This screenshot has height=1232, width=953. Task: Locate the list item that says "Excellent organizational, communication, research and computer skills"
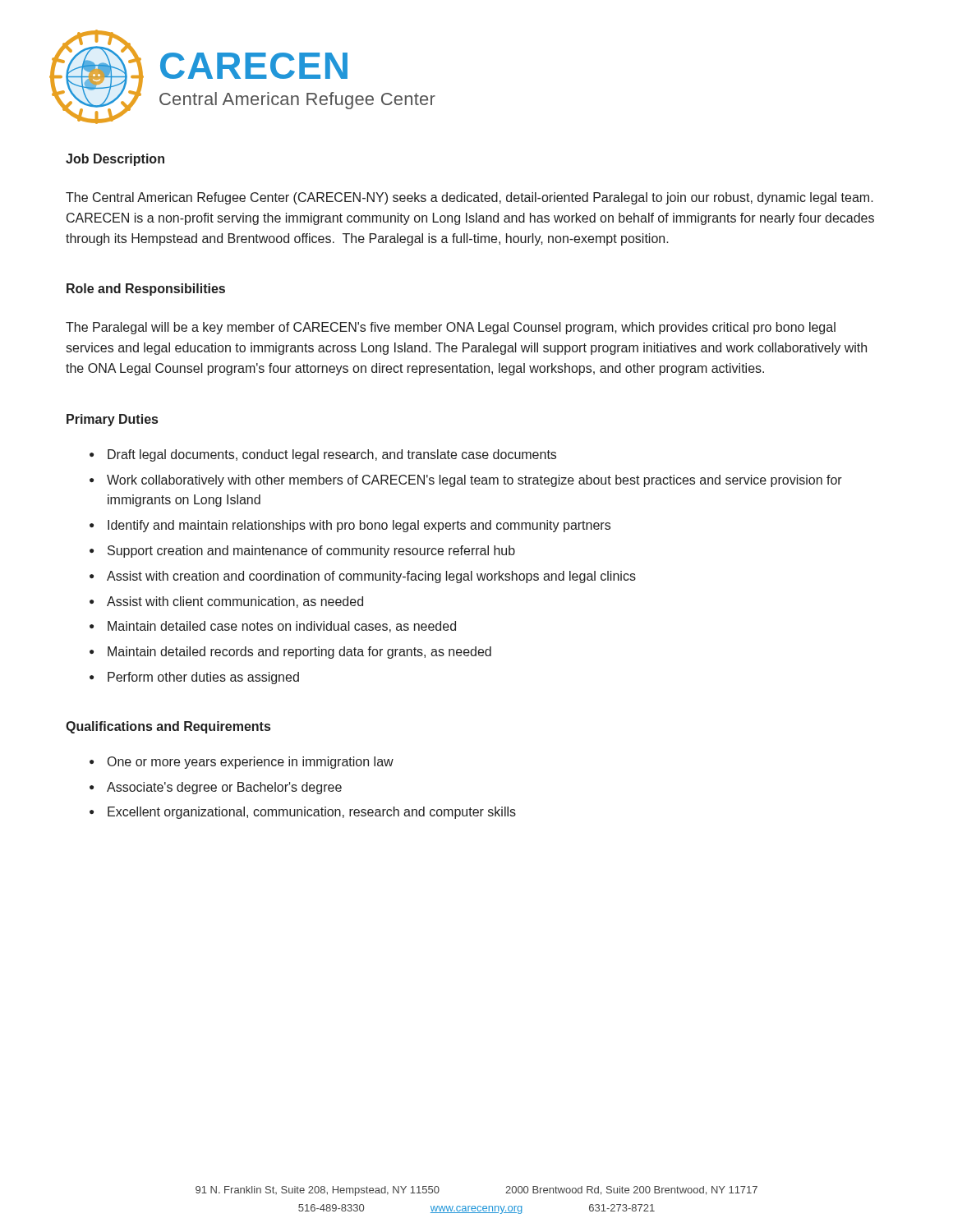tap(311, 812)
